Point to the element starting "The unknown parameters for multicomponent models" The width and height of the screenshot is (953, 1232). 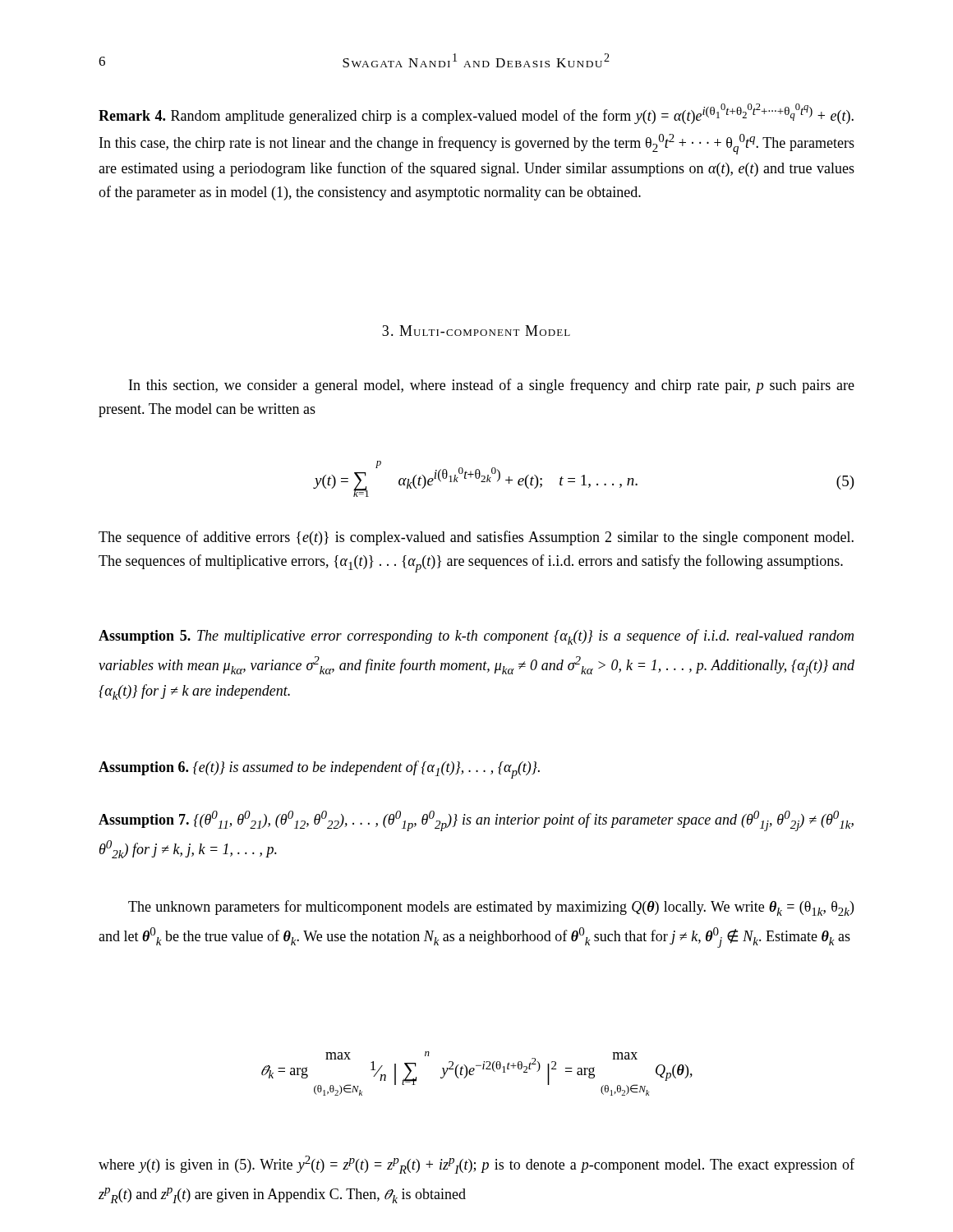pos(476,923)
